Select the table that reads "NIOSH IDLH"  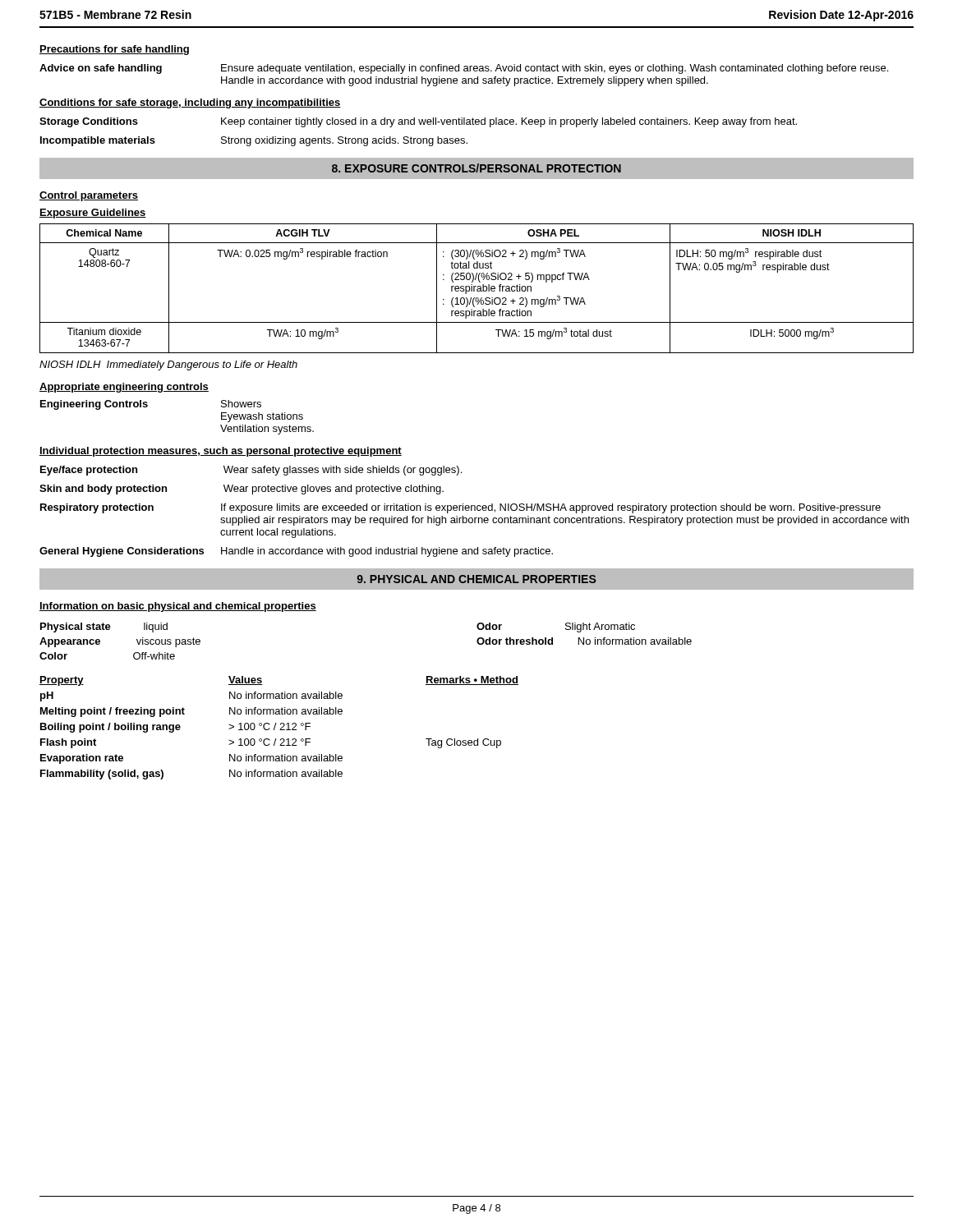click(476, 288)
